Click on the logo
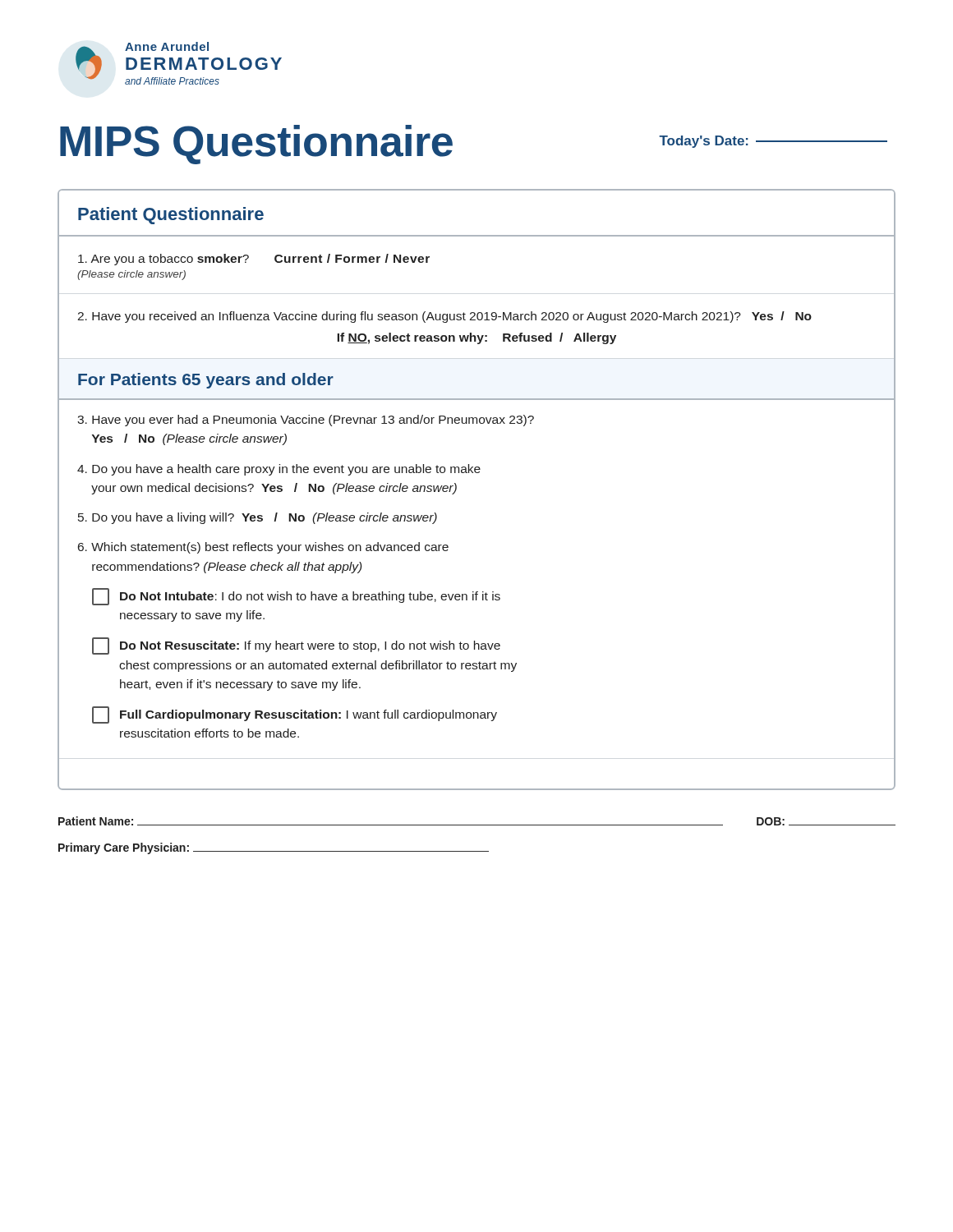This screenshot has height=1232, width=953. pyautogui.click(x=476, y=71)
